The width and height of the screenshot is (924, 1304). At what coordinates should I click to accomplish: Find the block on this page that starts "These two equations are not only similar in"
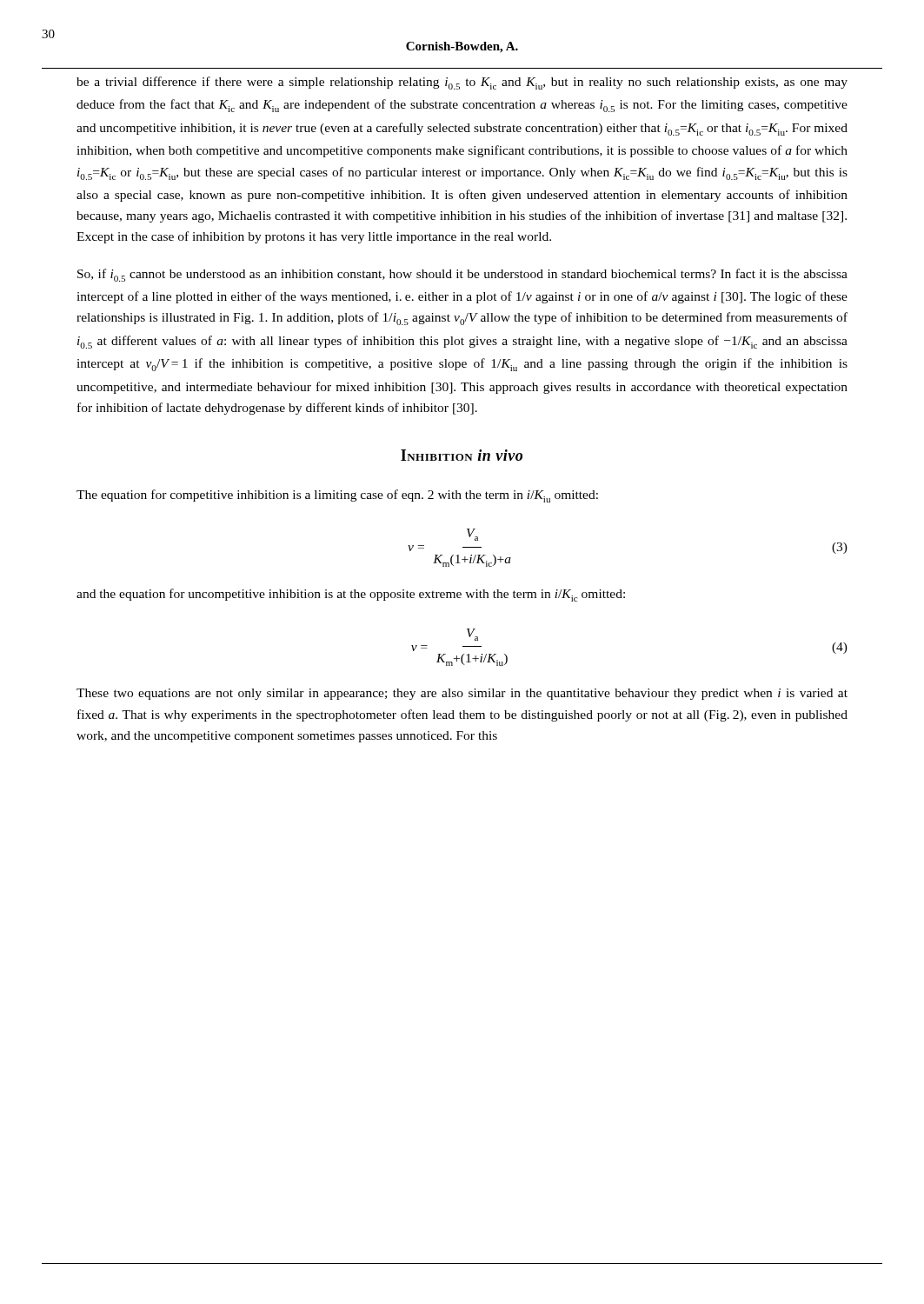(462, 714)
